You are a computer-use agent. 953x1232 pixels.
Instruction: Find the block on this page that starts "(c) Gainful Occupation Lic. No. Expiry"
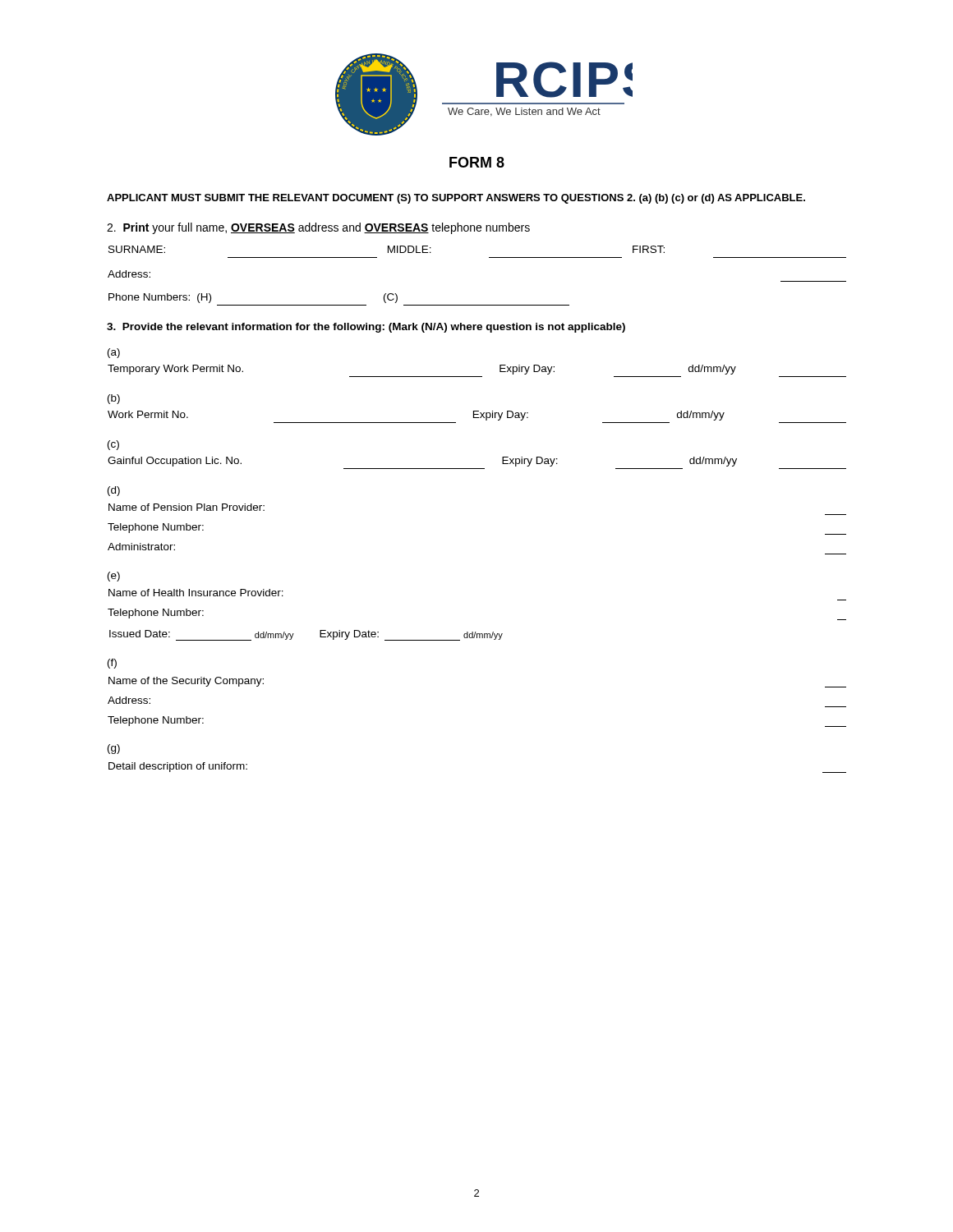point(113,445)
